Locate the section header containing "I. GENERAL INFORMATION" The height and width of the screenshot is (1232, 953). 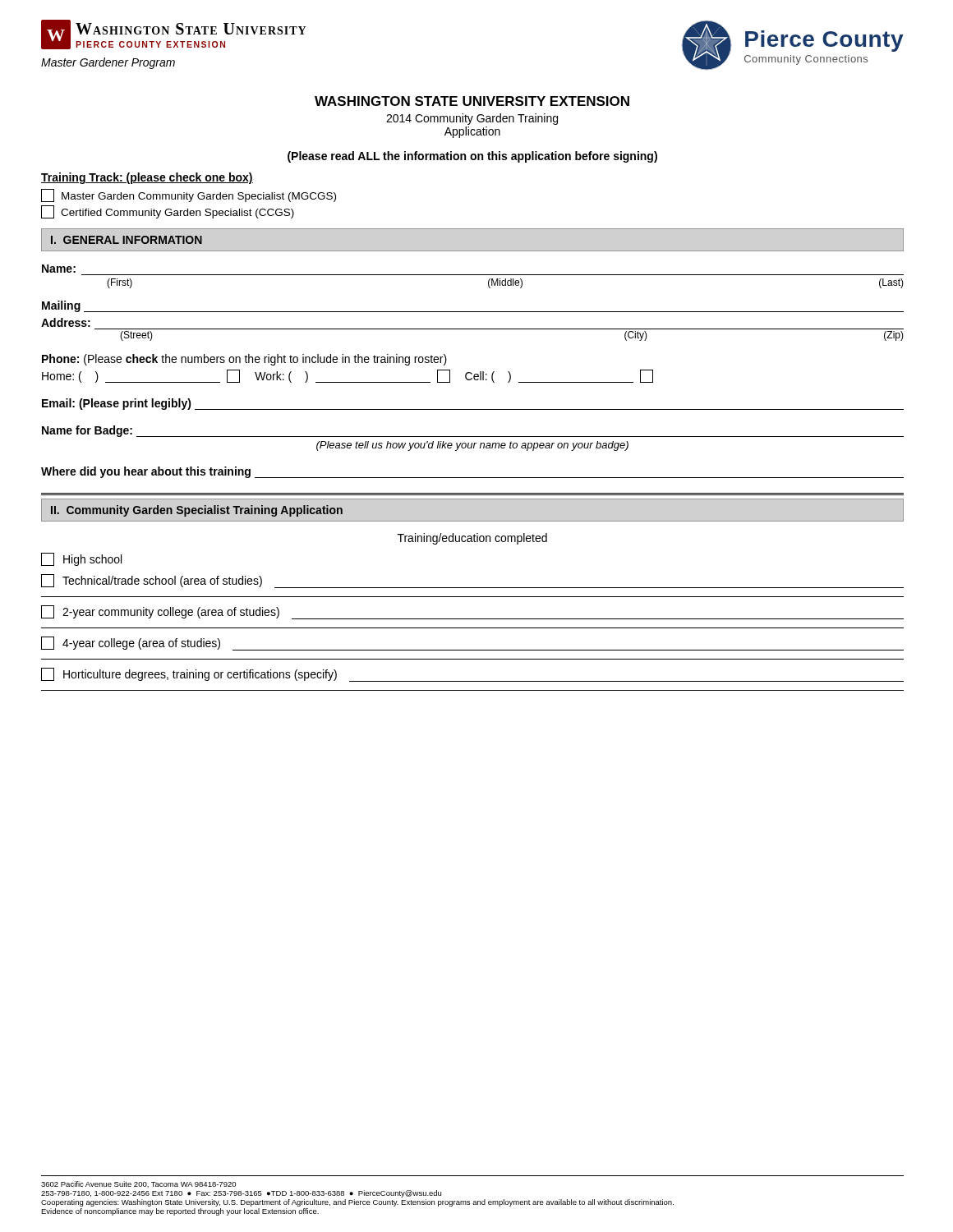coord(126,240)
